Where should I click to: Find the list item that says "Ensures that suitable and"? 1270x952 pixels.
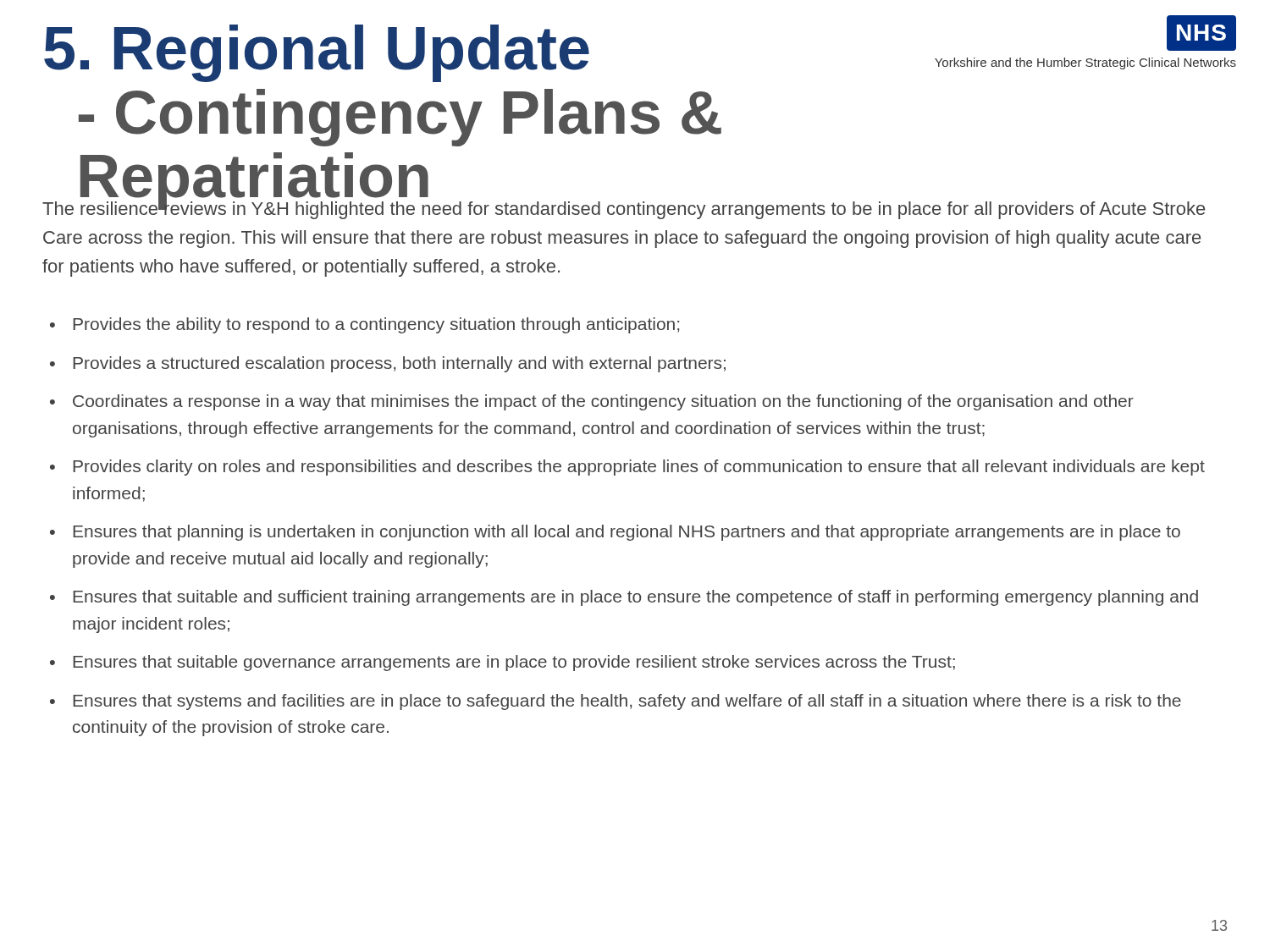tap(636, 610)
